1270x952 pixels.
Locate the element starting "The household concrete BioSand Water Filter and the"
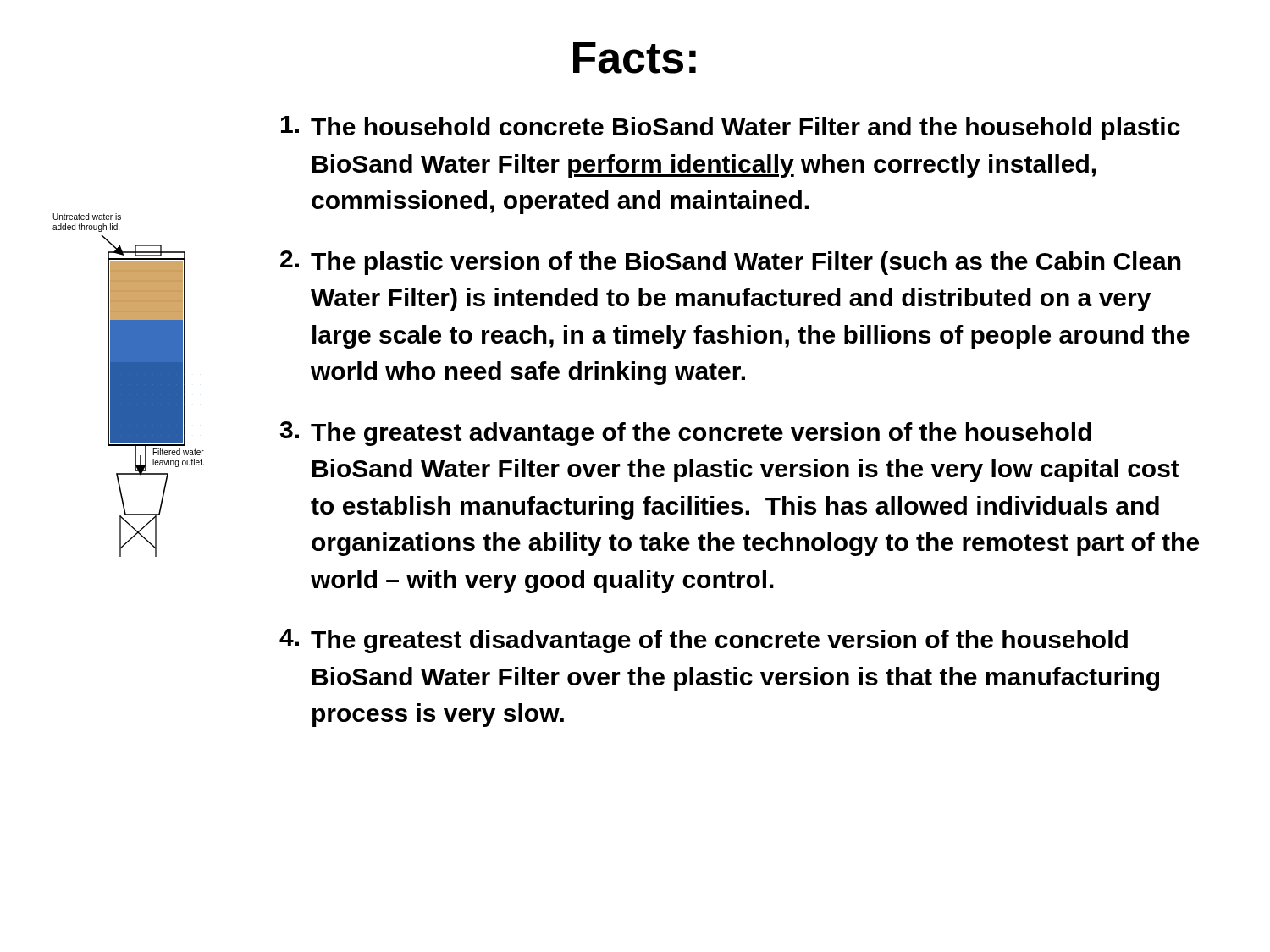point(728,164)
